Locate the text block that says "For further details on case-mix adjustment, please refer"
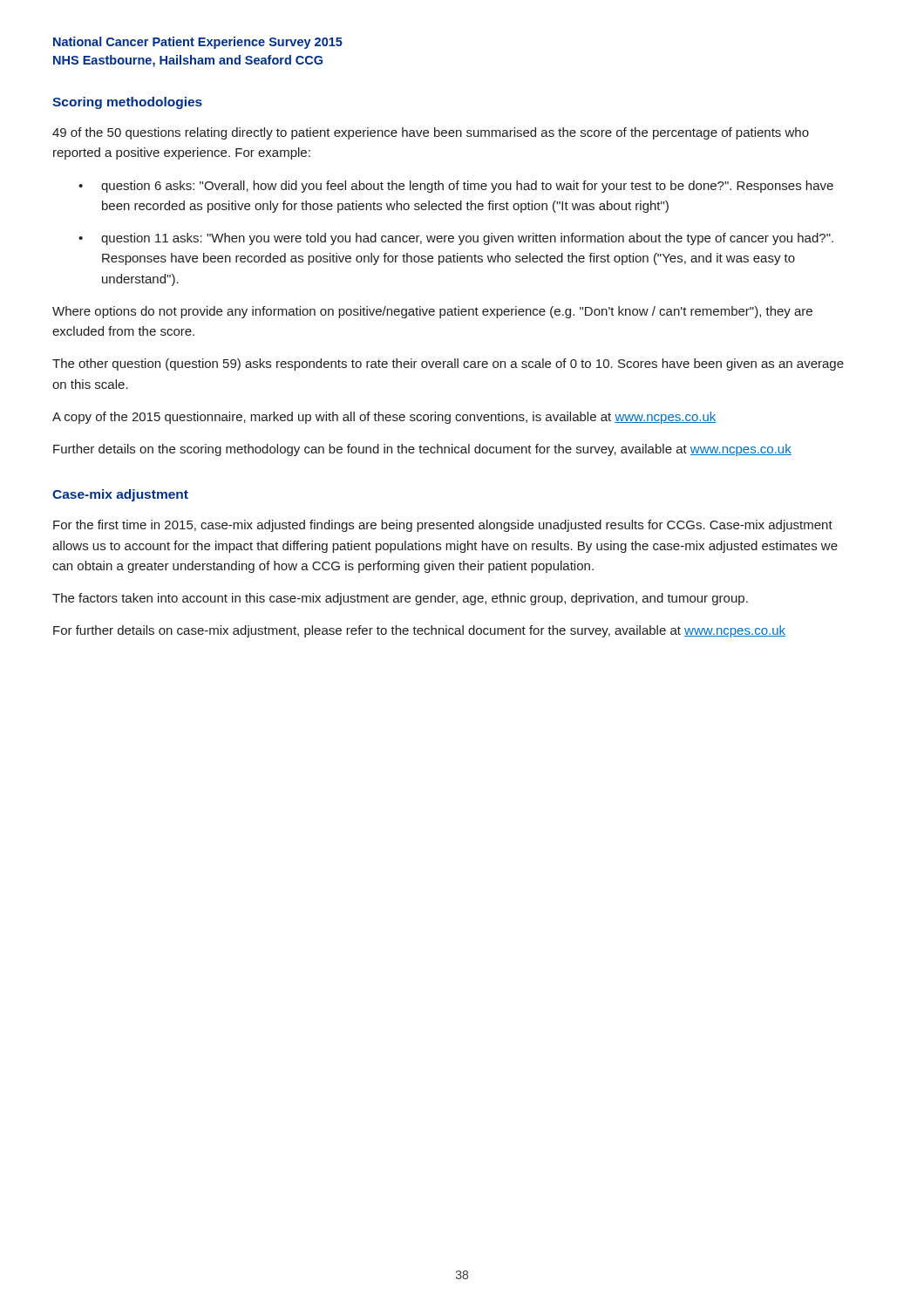 pos(419,630)
